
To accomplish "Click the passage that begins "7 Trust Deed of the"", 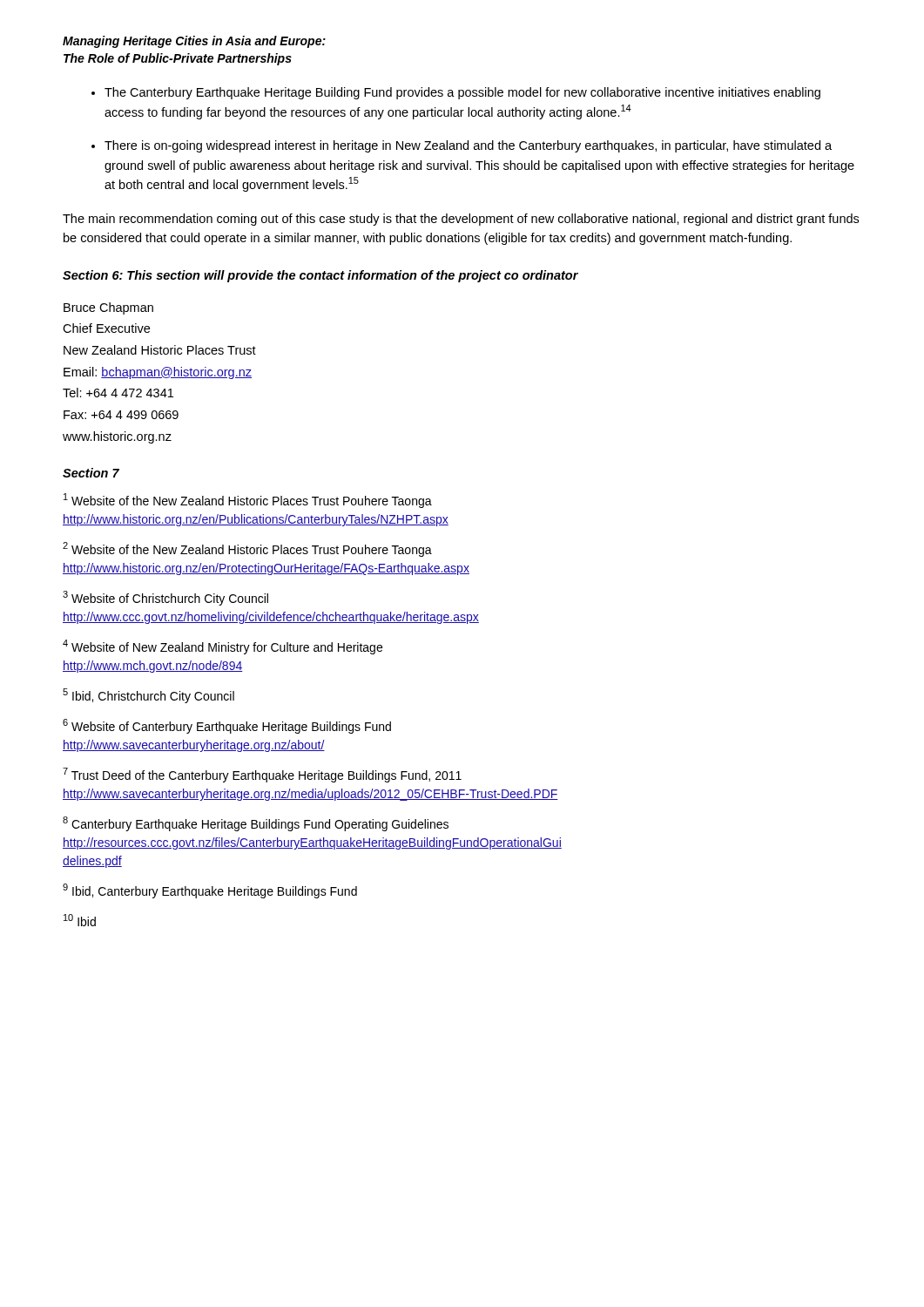I will click(462, 785).
